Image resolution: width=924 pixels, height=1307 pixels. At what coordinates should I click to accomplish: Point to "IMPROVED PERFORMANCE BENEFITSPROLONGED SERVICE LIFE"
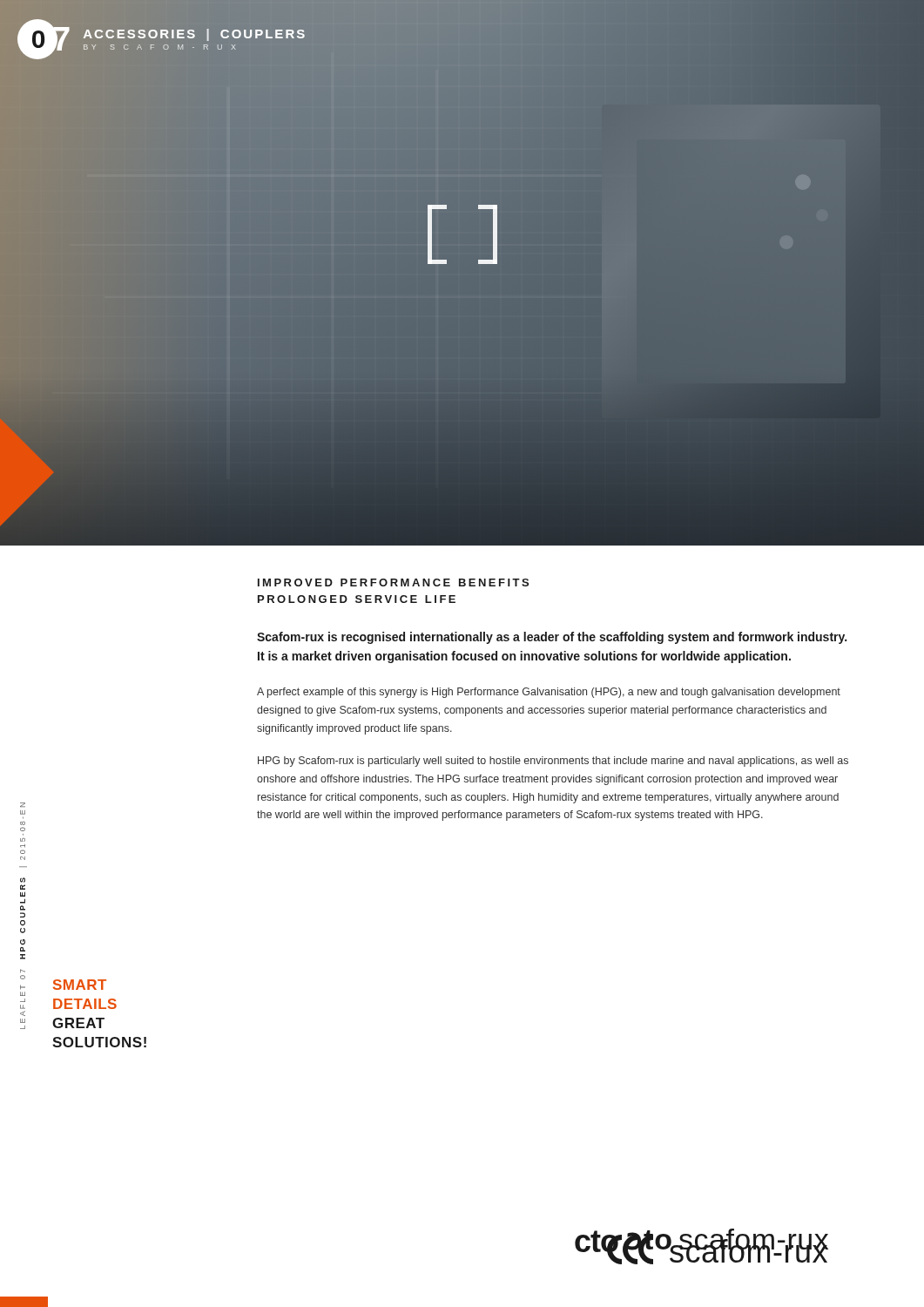pos(394,591)
